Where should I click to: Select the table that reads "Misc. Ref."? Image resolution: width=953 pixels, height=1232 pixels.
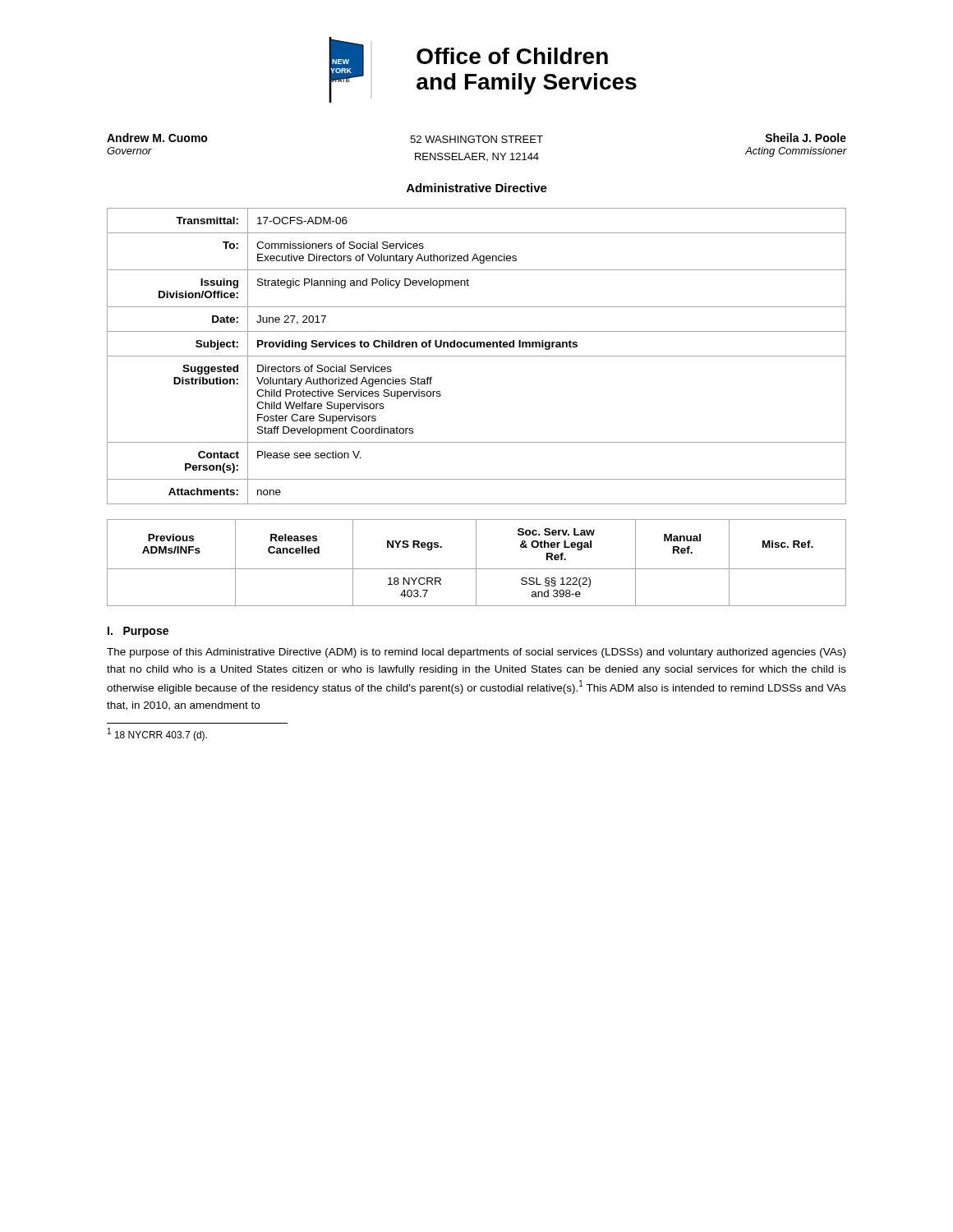pyautogui.click(x=476, y=562)
